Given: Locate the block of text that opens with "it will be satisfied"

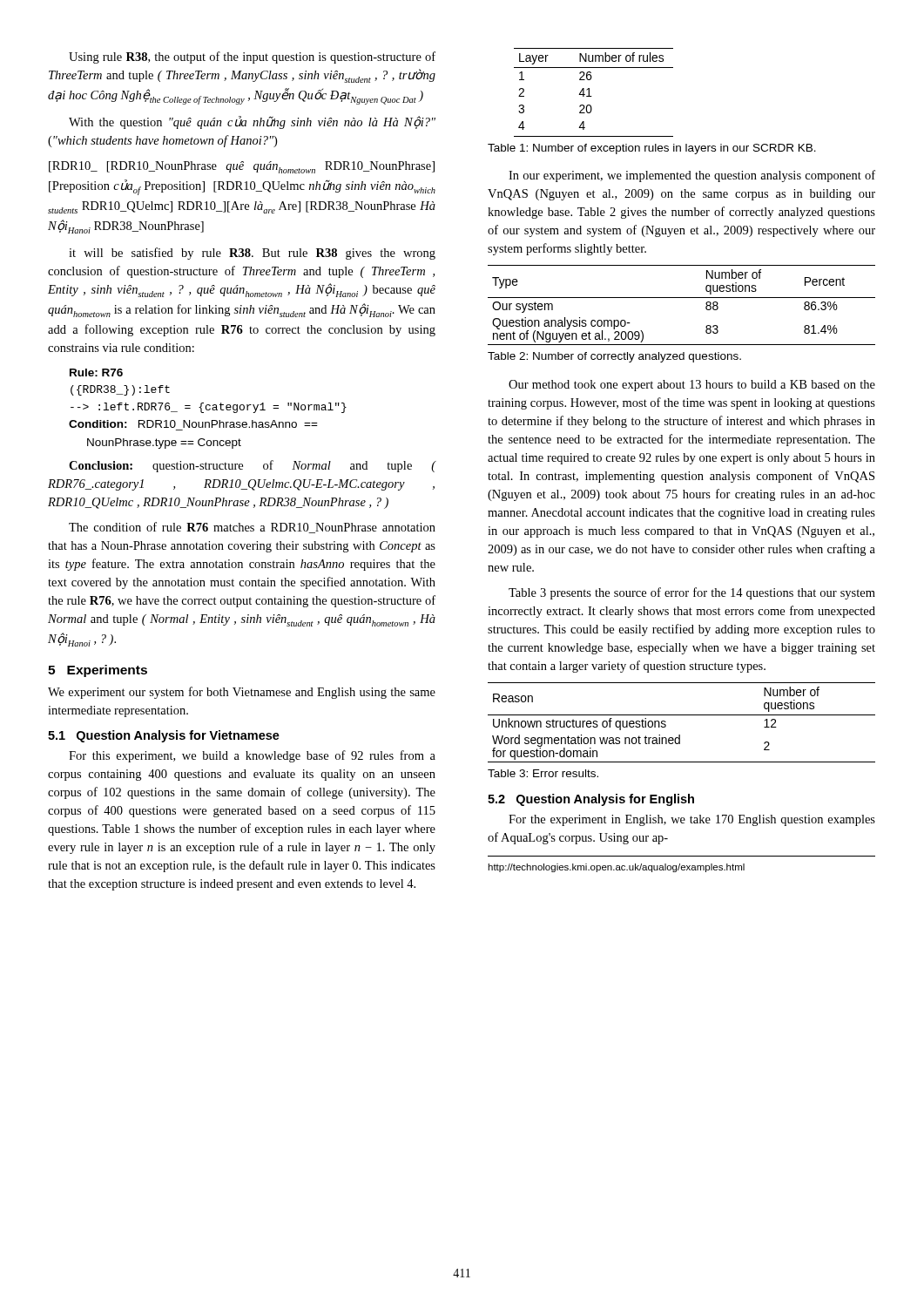Looking at the screenshot, I should tap(242, 301).
